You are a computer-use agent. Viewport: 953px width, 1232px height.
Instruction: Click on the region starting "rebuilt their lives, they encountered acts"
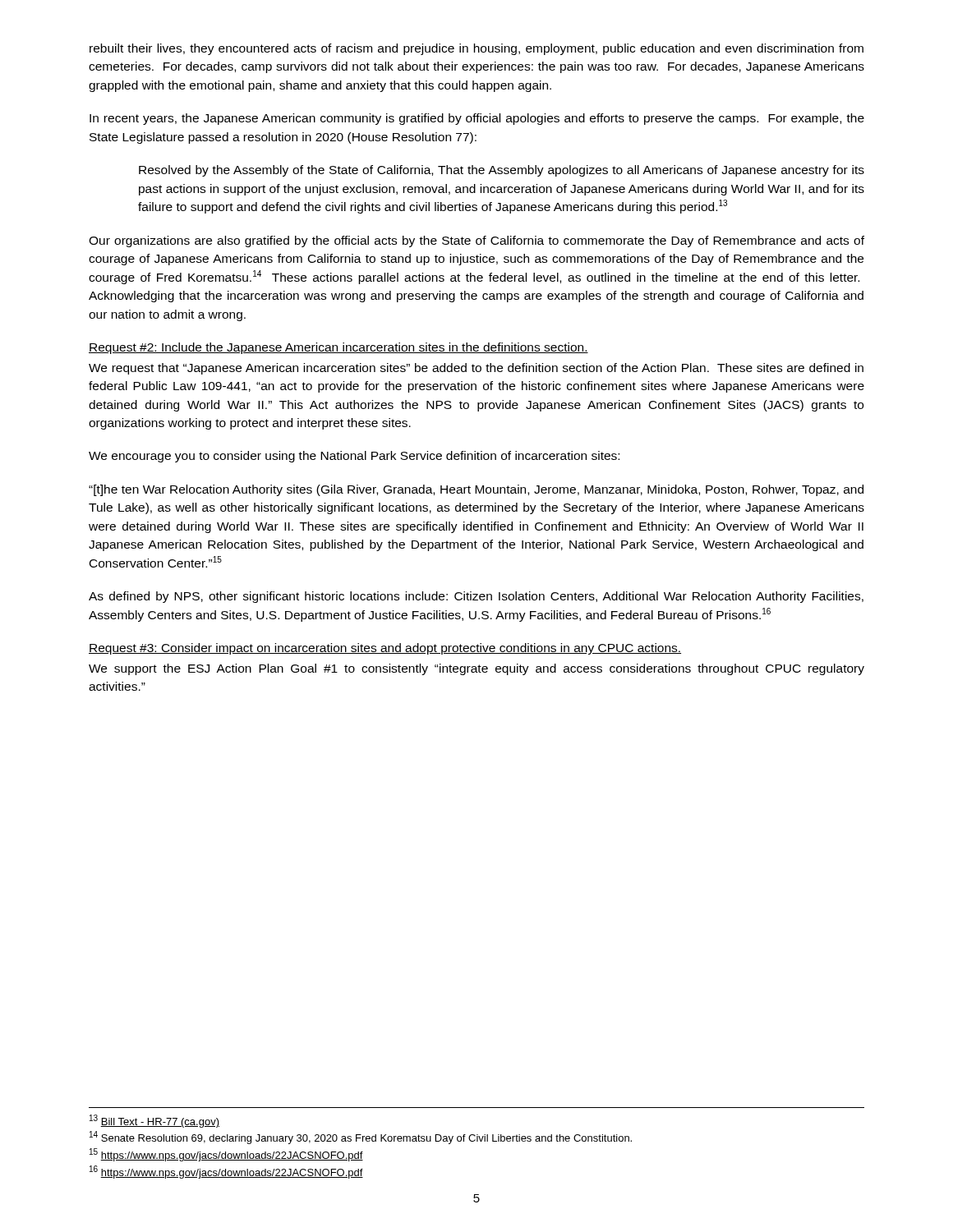pyautogui.click(x=476, y=66)
